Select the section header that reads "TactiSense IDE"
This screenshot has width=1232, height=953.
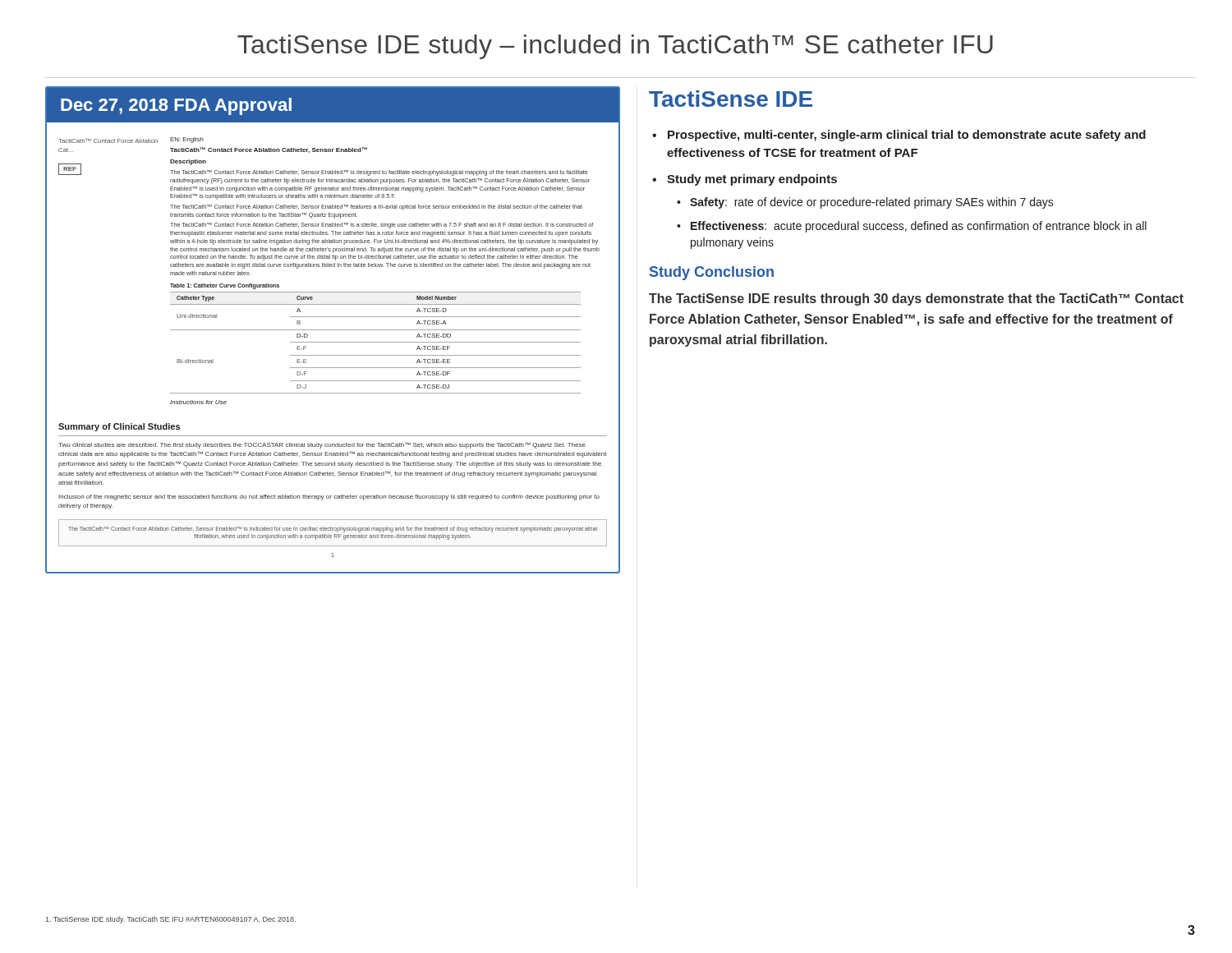[x=731, y=99]
